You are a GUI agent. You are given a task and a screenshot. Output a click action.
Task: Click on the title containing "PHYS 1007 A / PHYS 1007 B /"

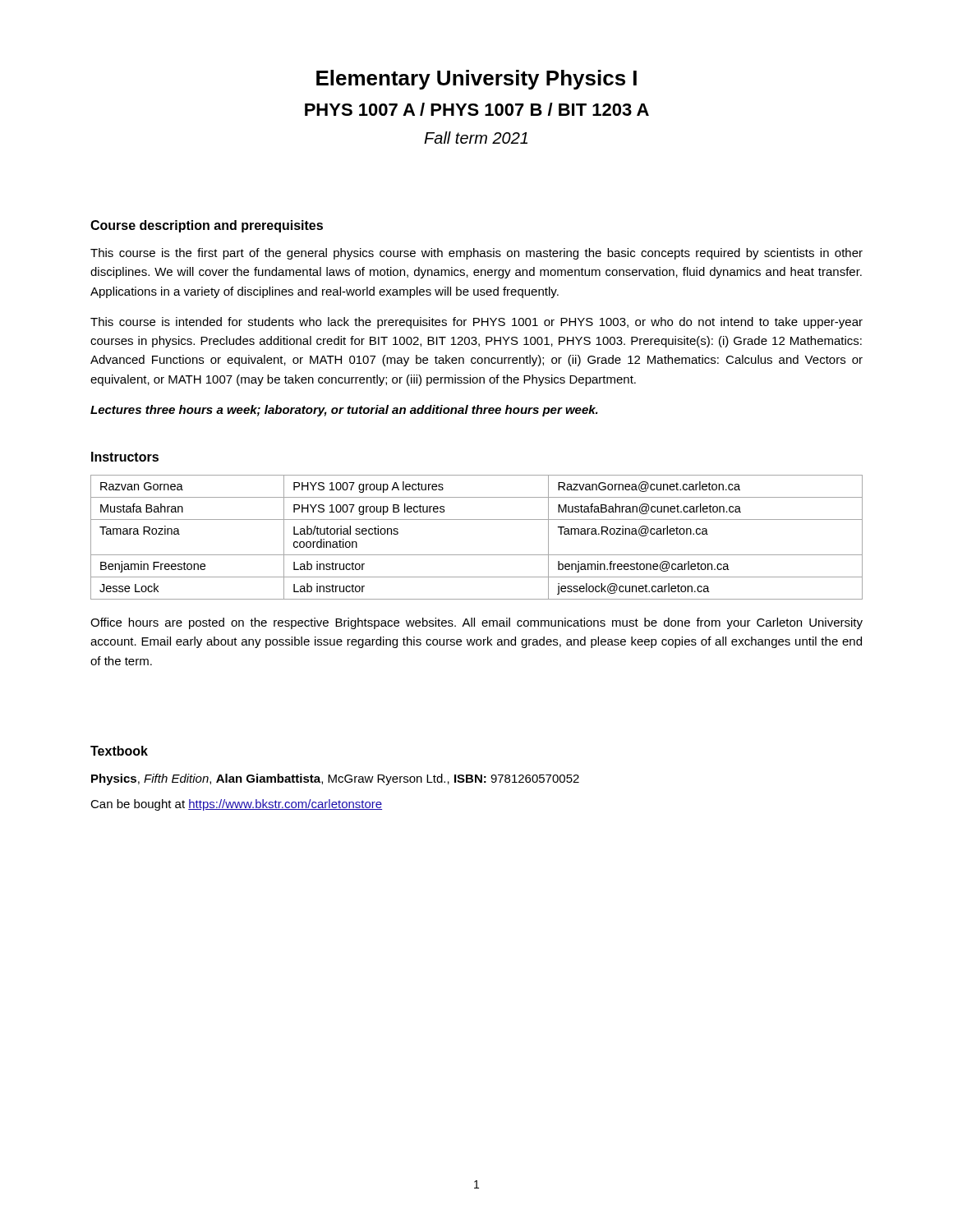coord(476,110)
